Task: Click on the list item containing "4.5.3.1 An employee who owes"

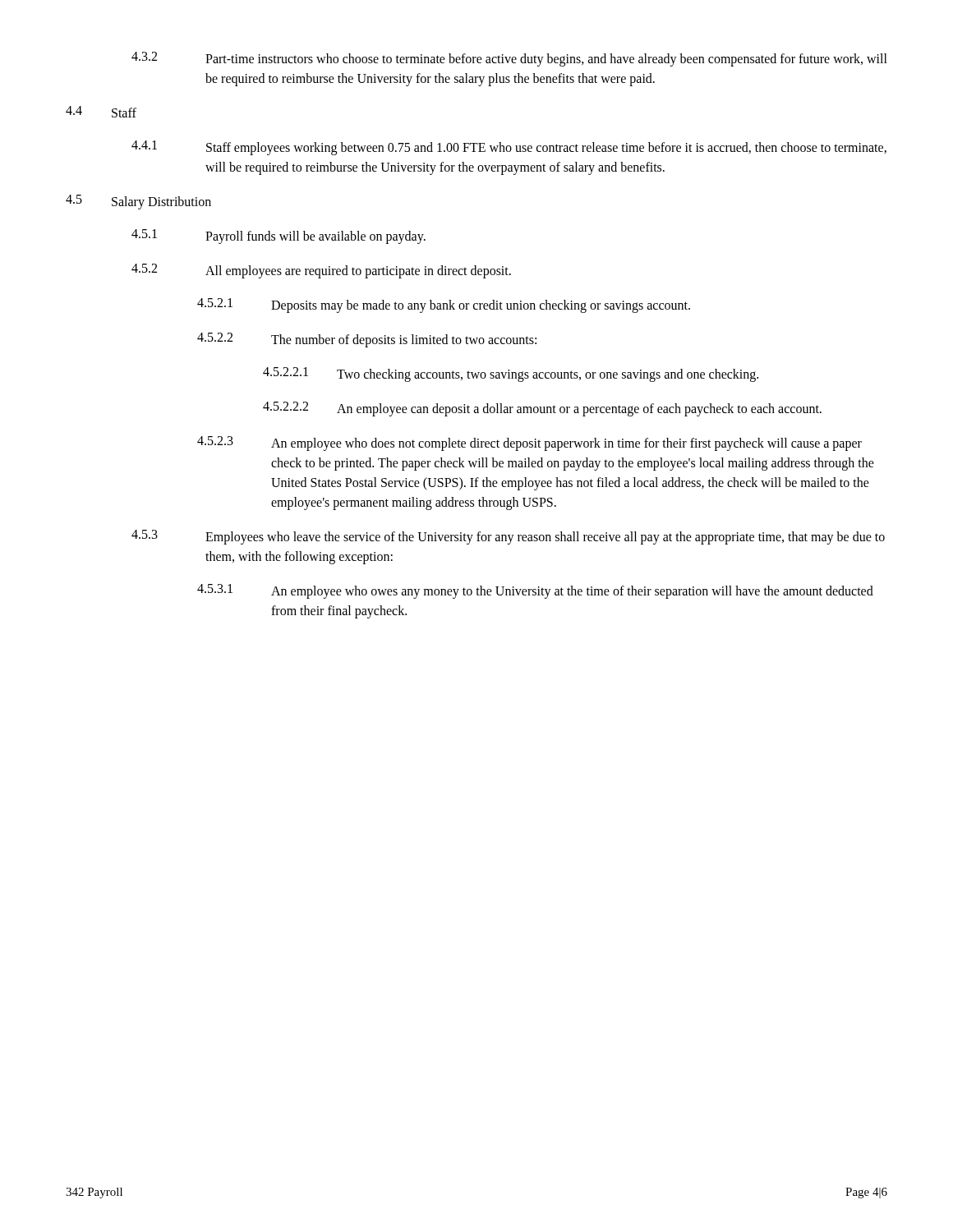Action: click(542, 601)
